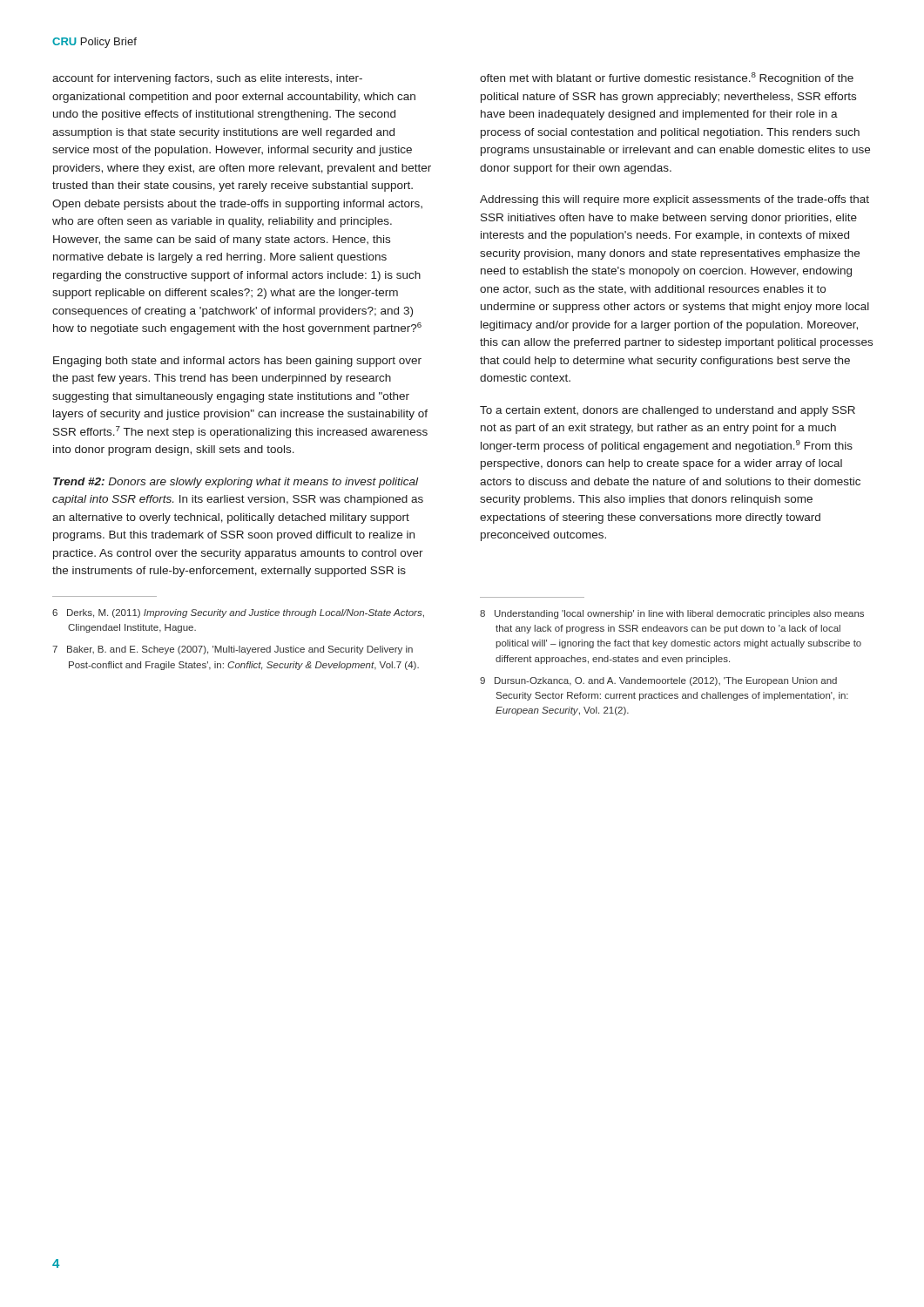The image size is (924, 1307).
Task: Navigate to the region starting "Engaging both state and informal actors has"
Action: tap(240, 405)
